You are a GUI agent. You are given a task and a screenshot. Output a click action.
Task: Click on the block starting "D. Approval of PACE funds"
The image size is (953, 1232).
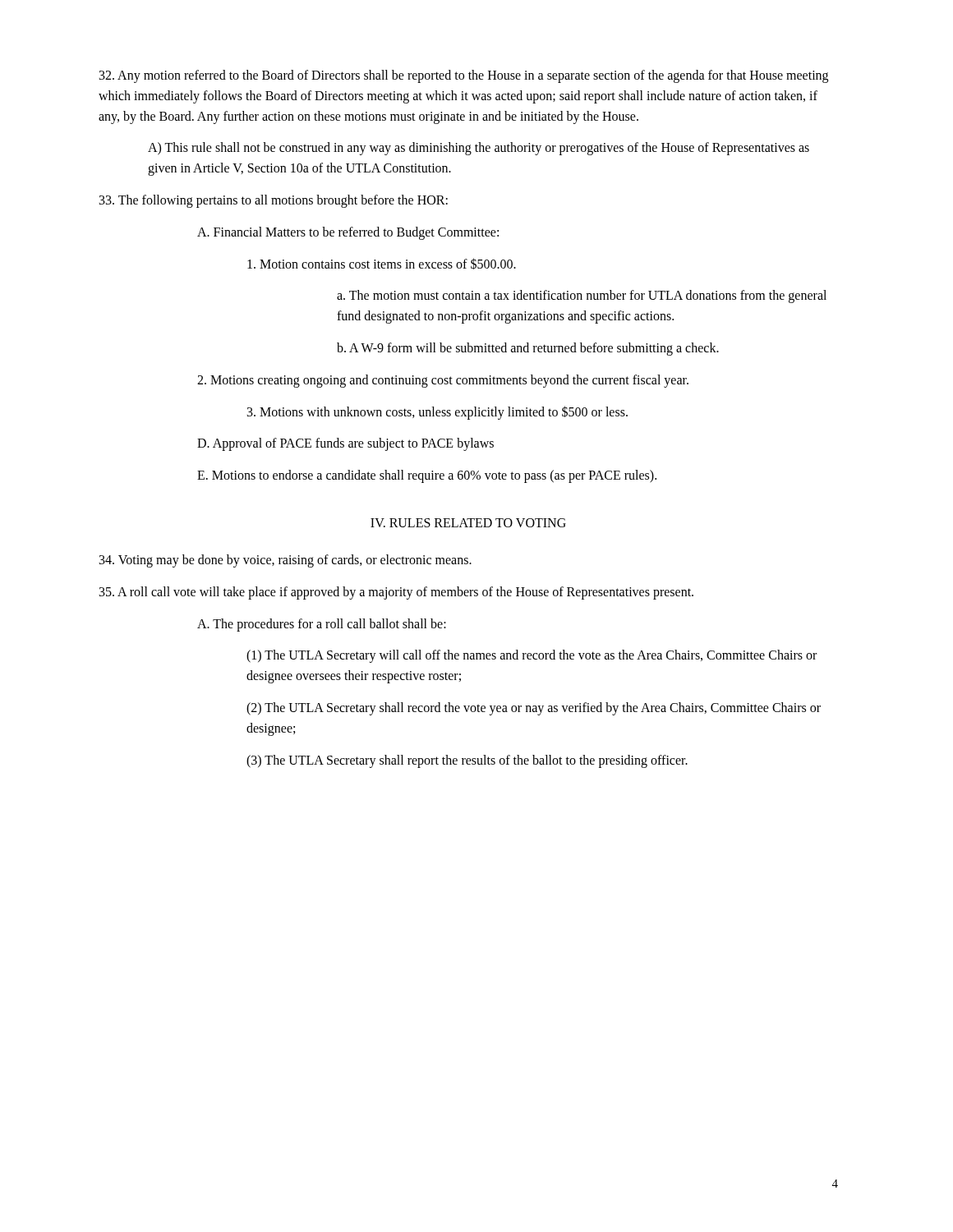[x=346, y=443]
